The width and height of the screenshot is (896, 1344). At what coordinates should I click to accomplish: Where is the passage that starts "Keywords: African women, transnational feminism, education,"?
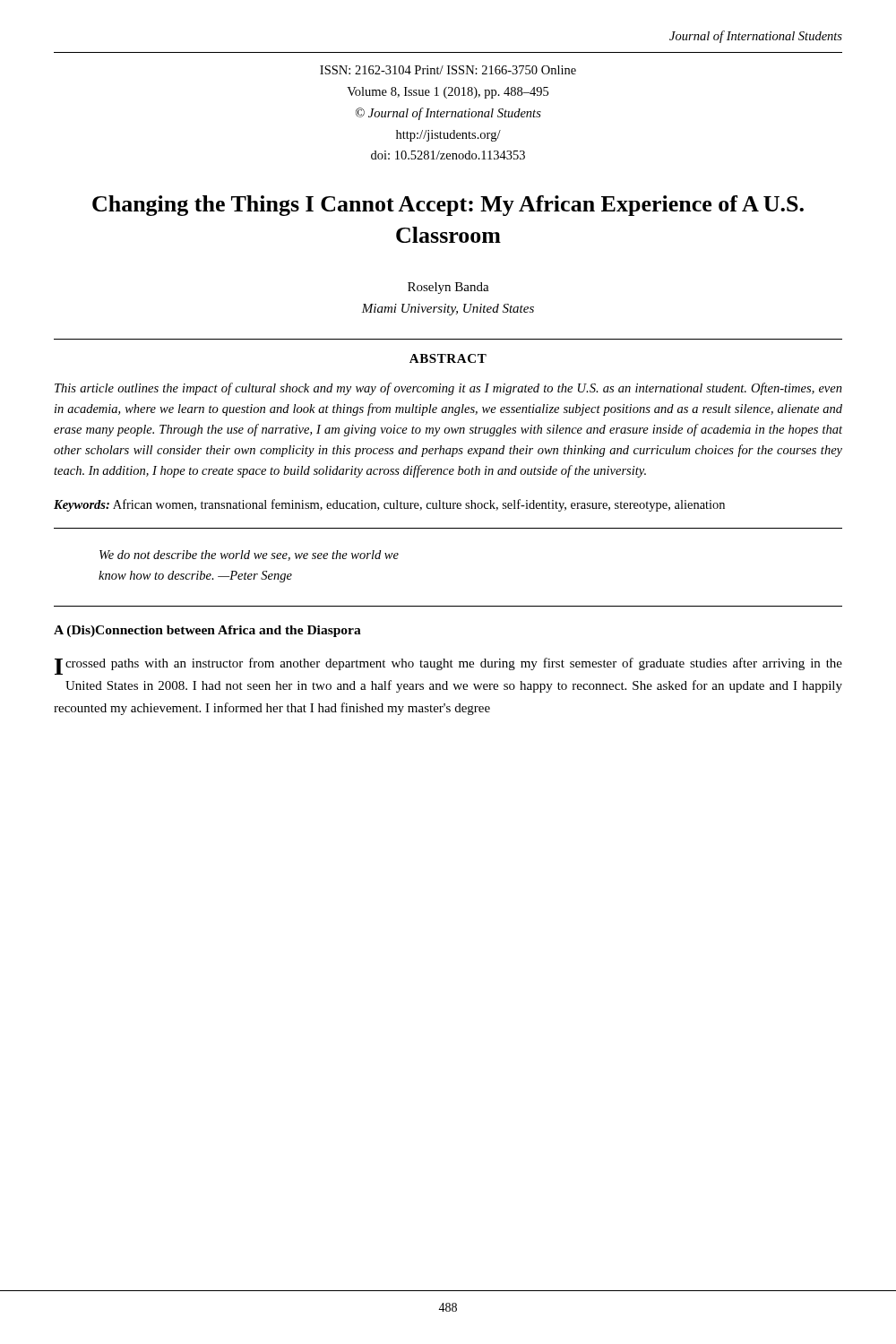point(390,504)
